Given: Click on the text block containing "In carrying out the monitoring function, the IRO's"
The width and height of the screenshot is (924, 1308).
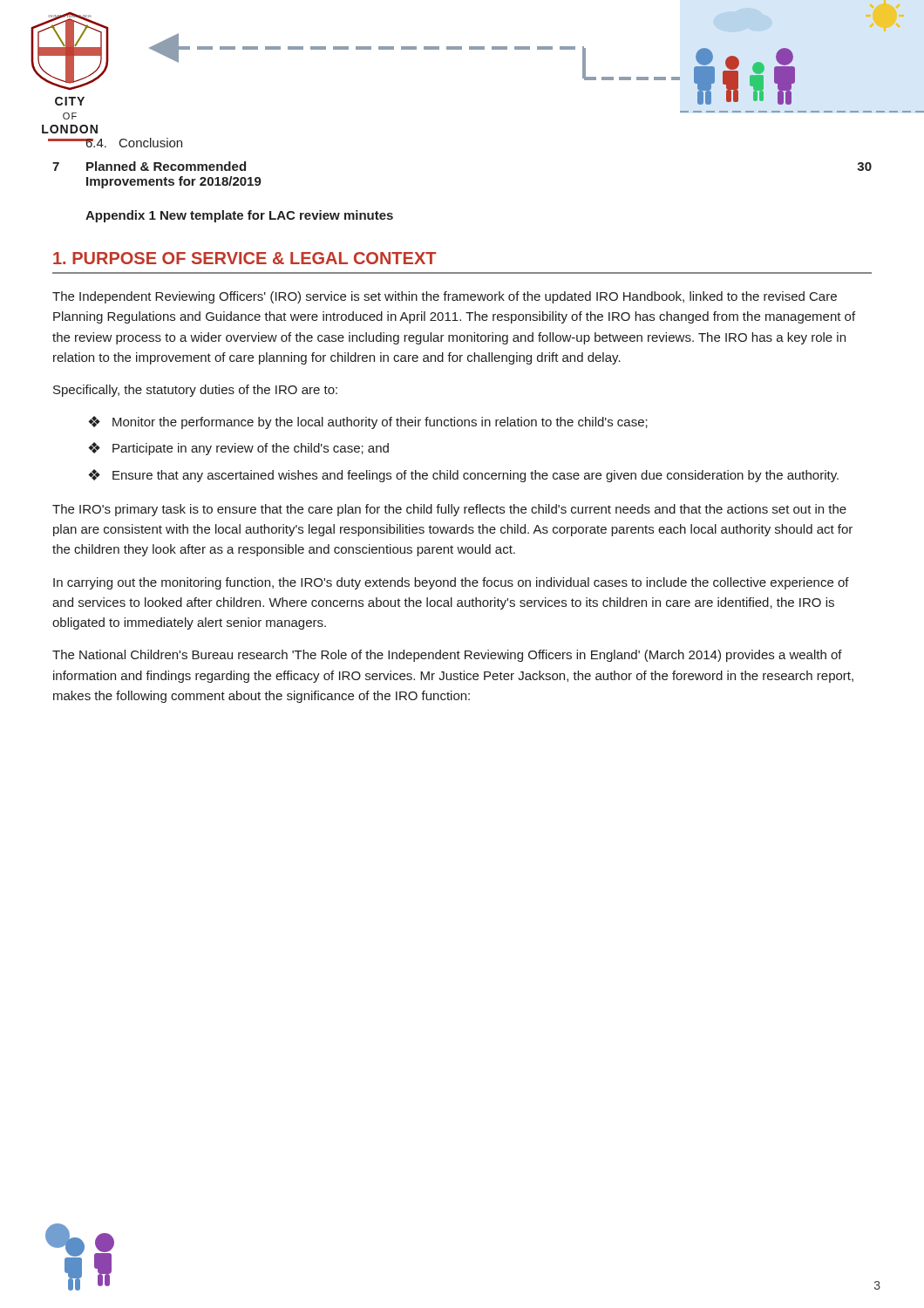Looking at the screenshot, I should pos(450,602).
